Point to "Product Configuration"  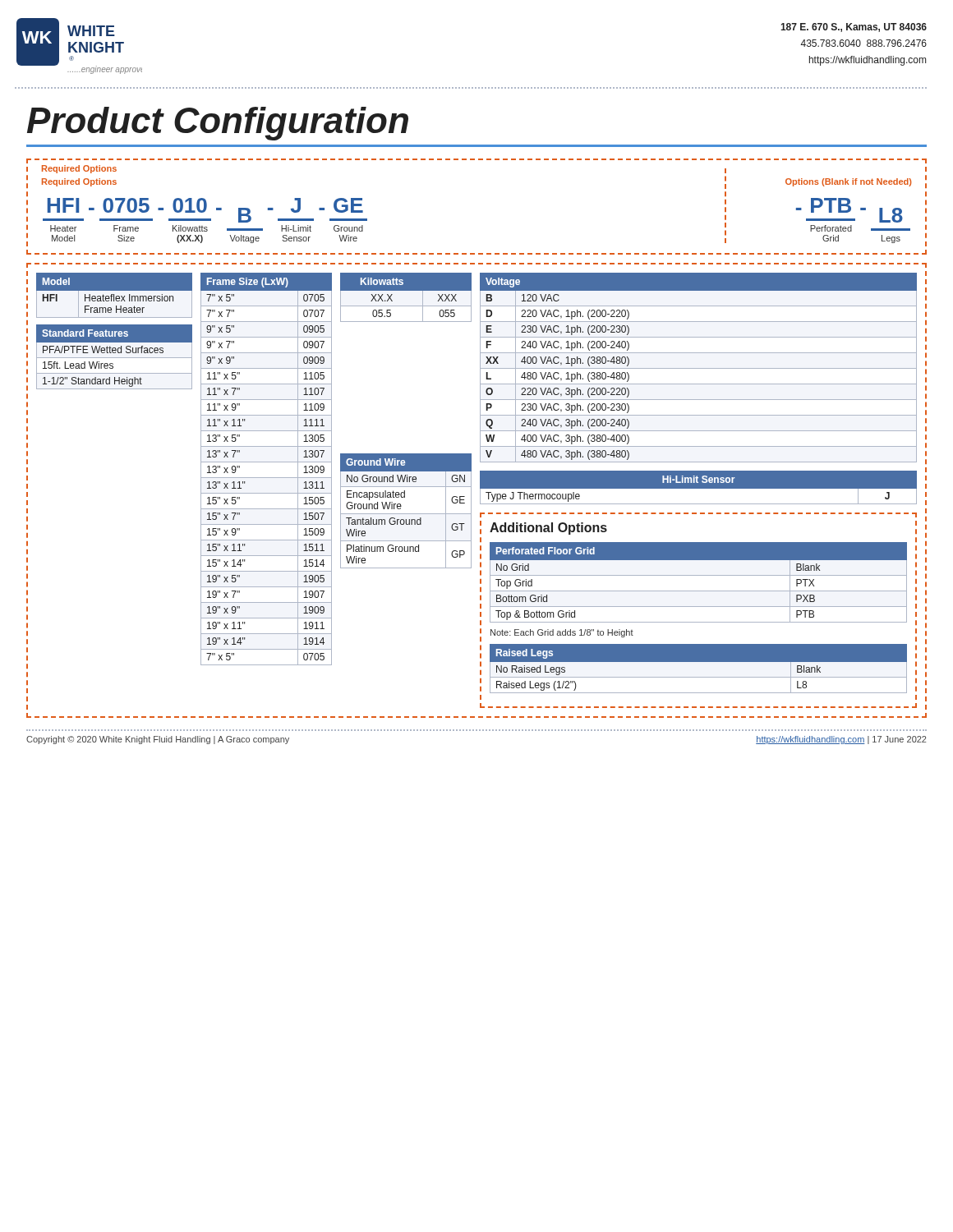[218, 120]
